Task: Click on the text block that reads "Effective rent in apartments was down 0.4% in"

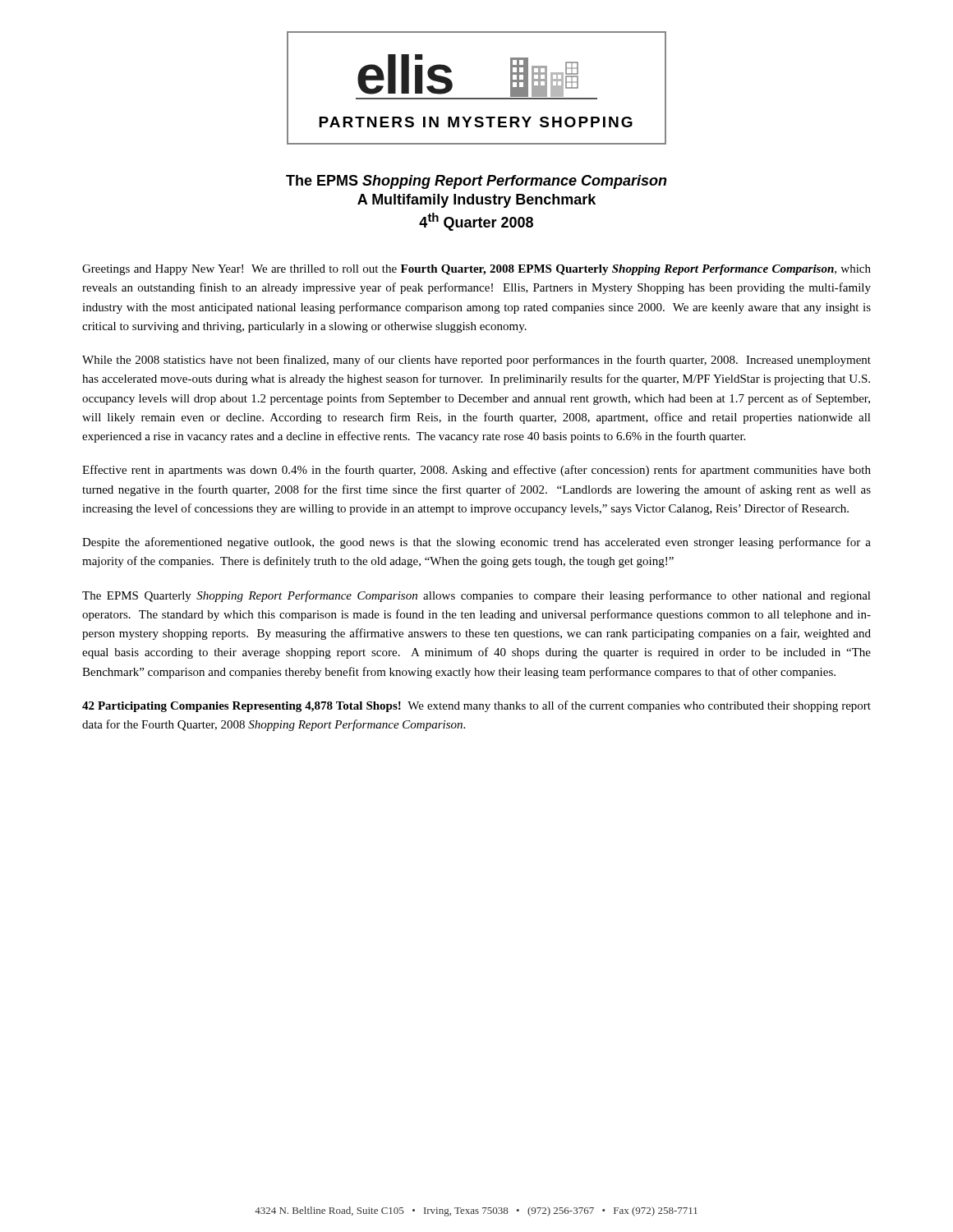Action: click(476, 489)
